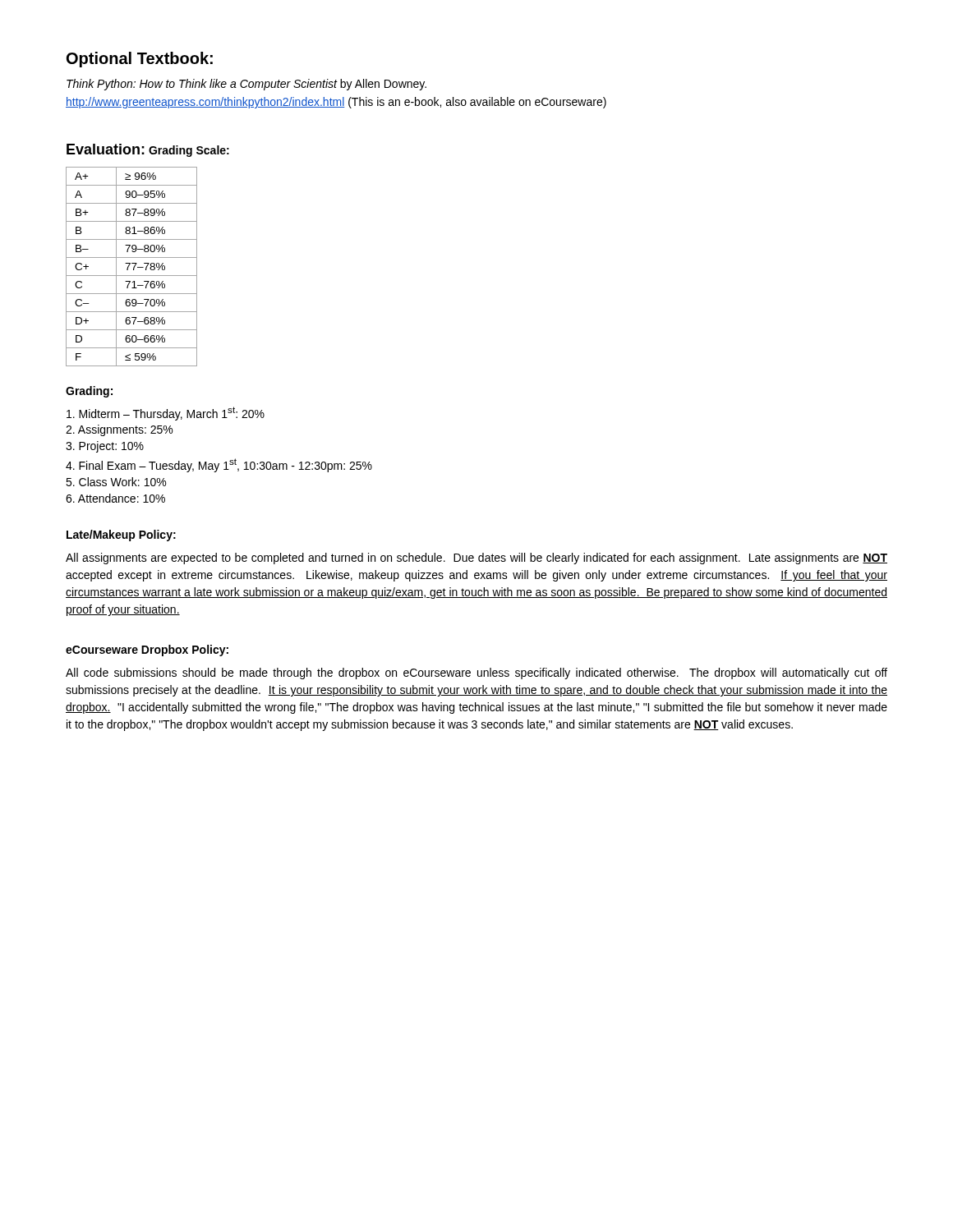Find the title
Viewport: 953px width, 1232px height.
click(x=140, y=58)
